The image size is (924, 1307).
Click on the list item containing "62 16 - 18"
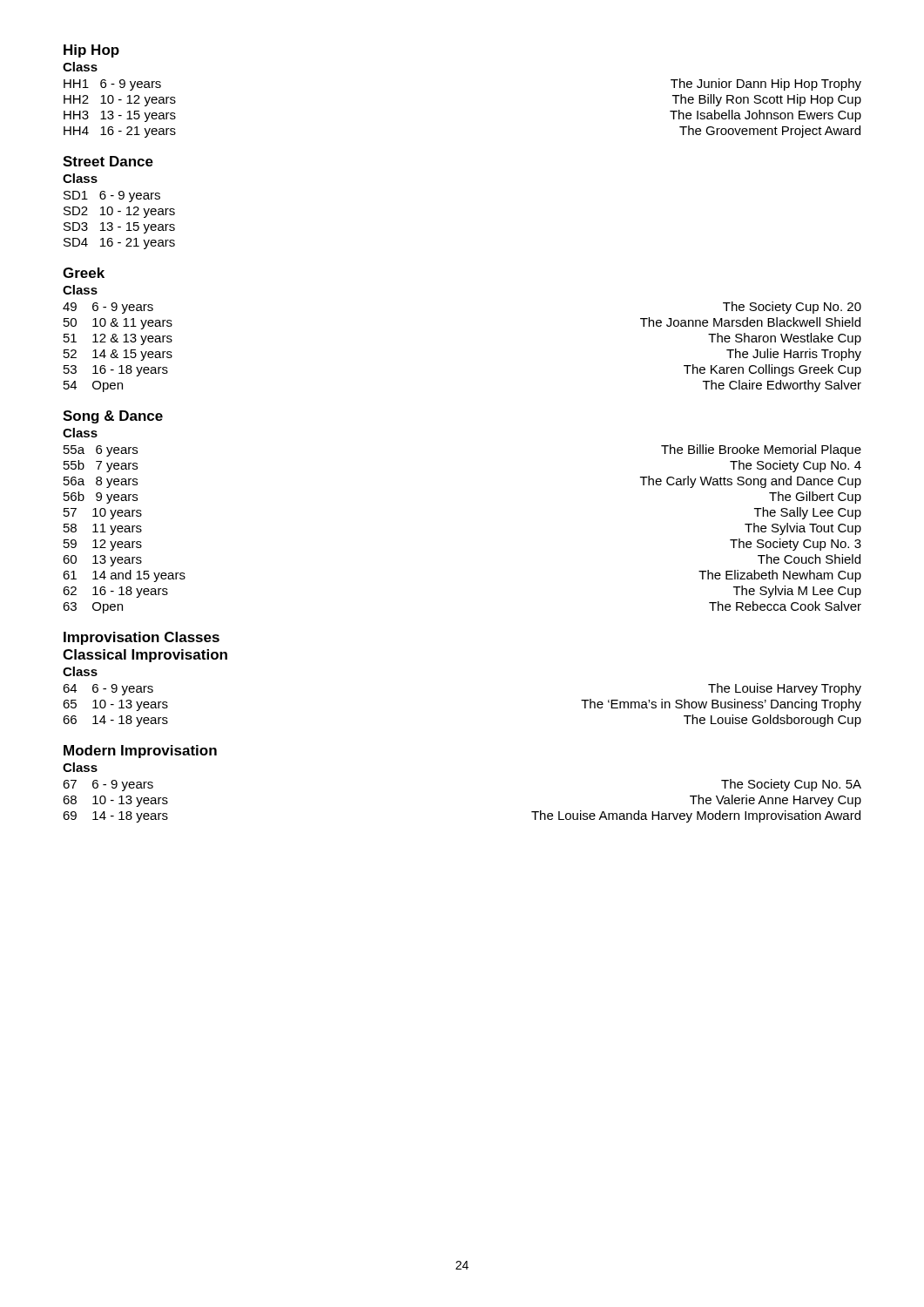point(128,590)
